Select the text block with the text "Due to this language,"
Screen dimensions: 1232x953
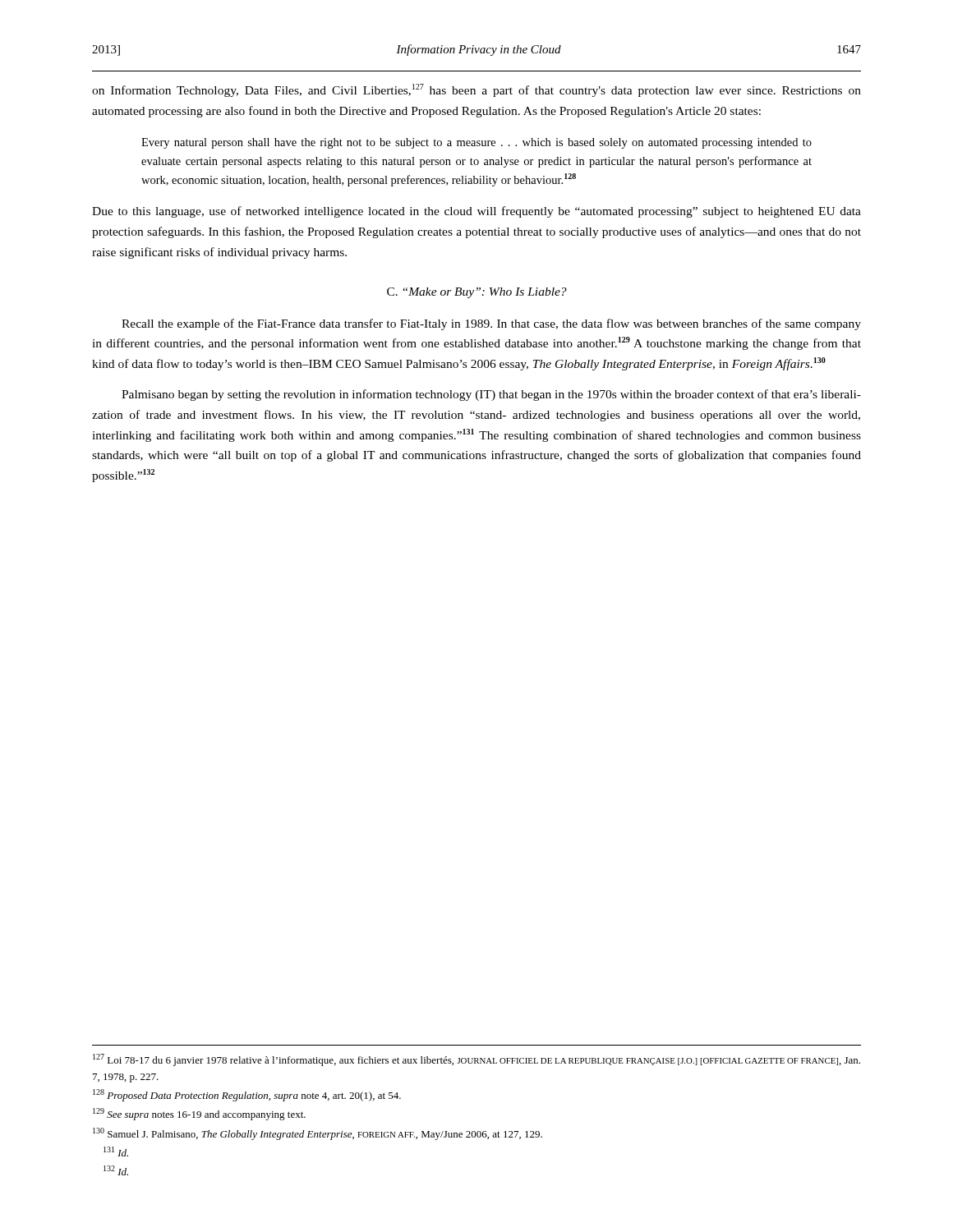pyautogui.click(x=476, y=231)
